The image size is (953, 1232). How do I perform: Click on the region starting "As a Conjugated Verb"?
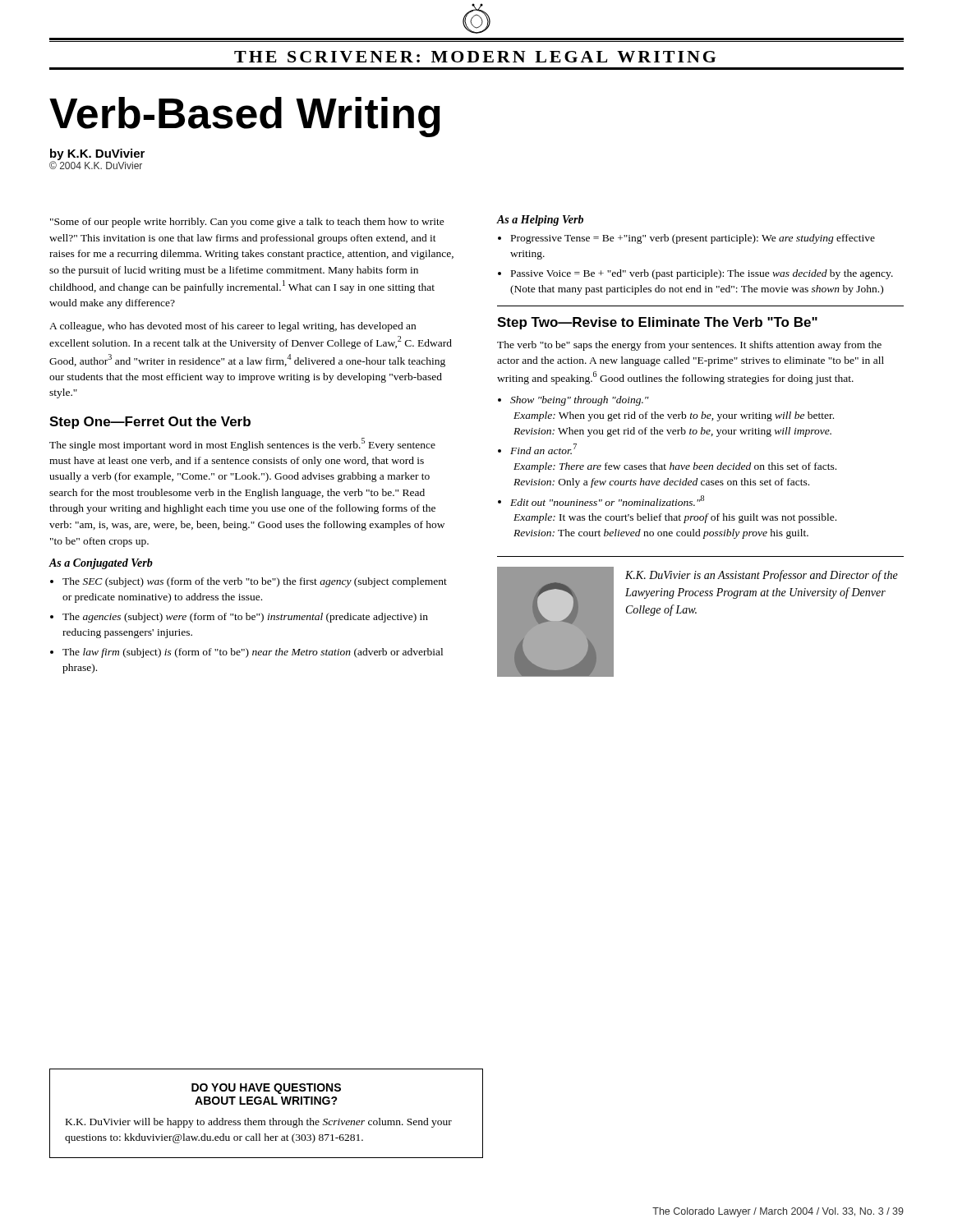101,563
